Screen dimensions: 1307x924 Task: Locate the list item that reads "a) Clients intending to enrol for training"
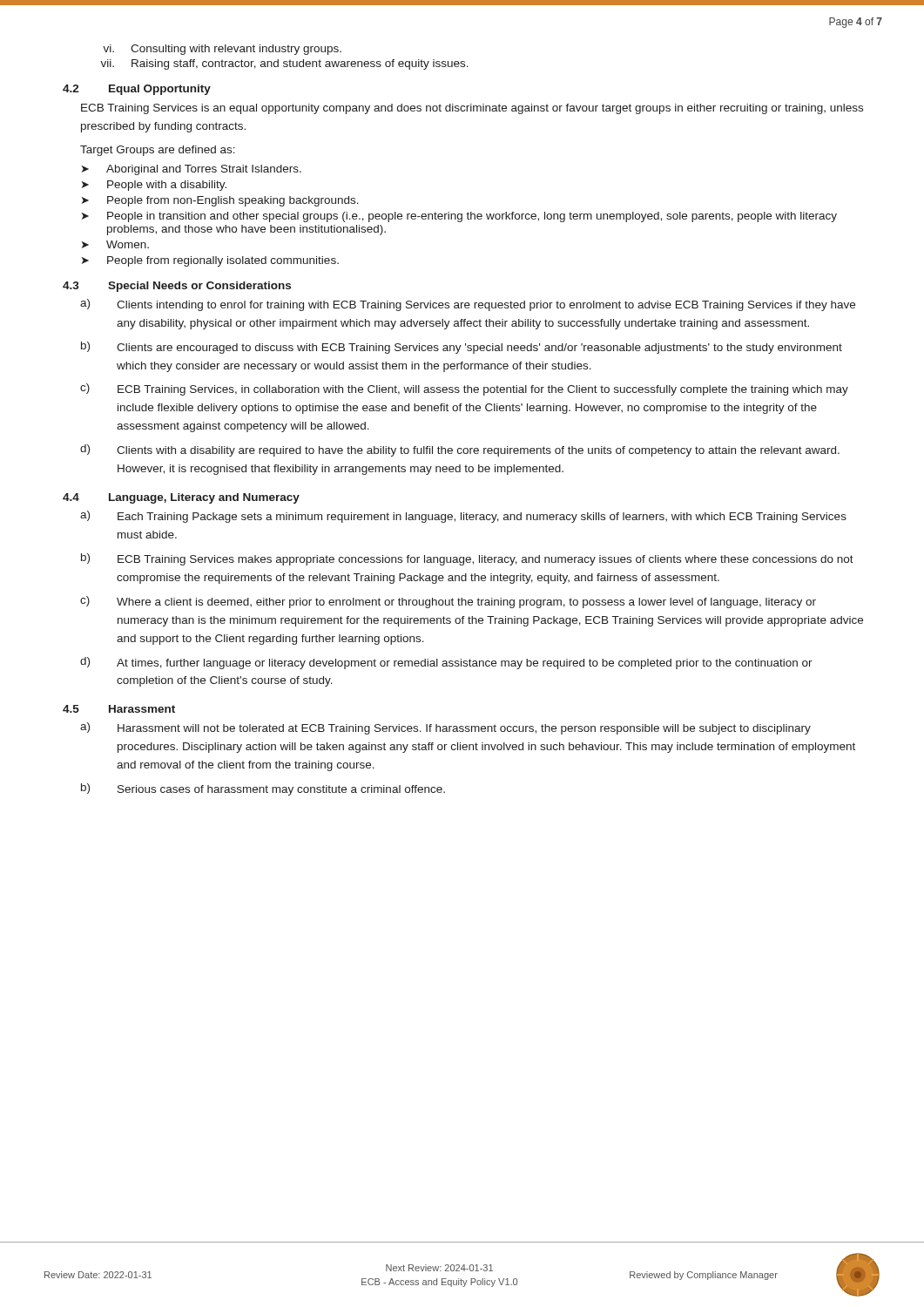[466, 314]
